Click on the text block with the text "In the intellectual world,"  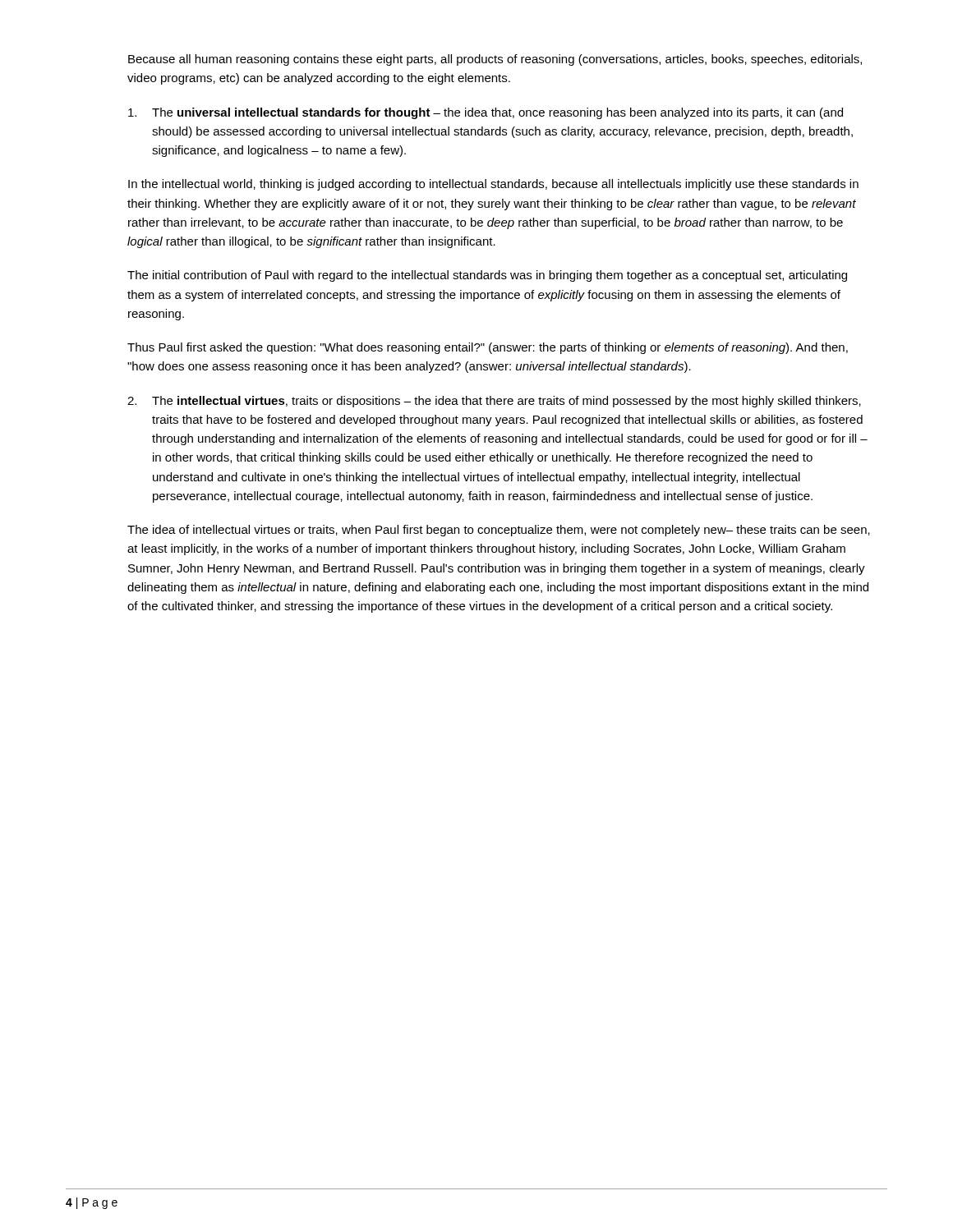click(493, 212)
